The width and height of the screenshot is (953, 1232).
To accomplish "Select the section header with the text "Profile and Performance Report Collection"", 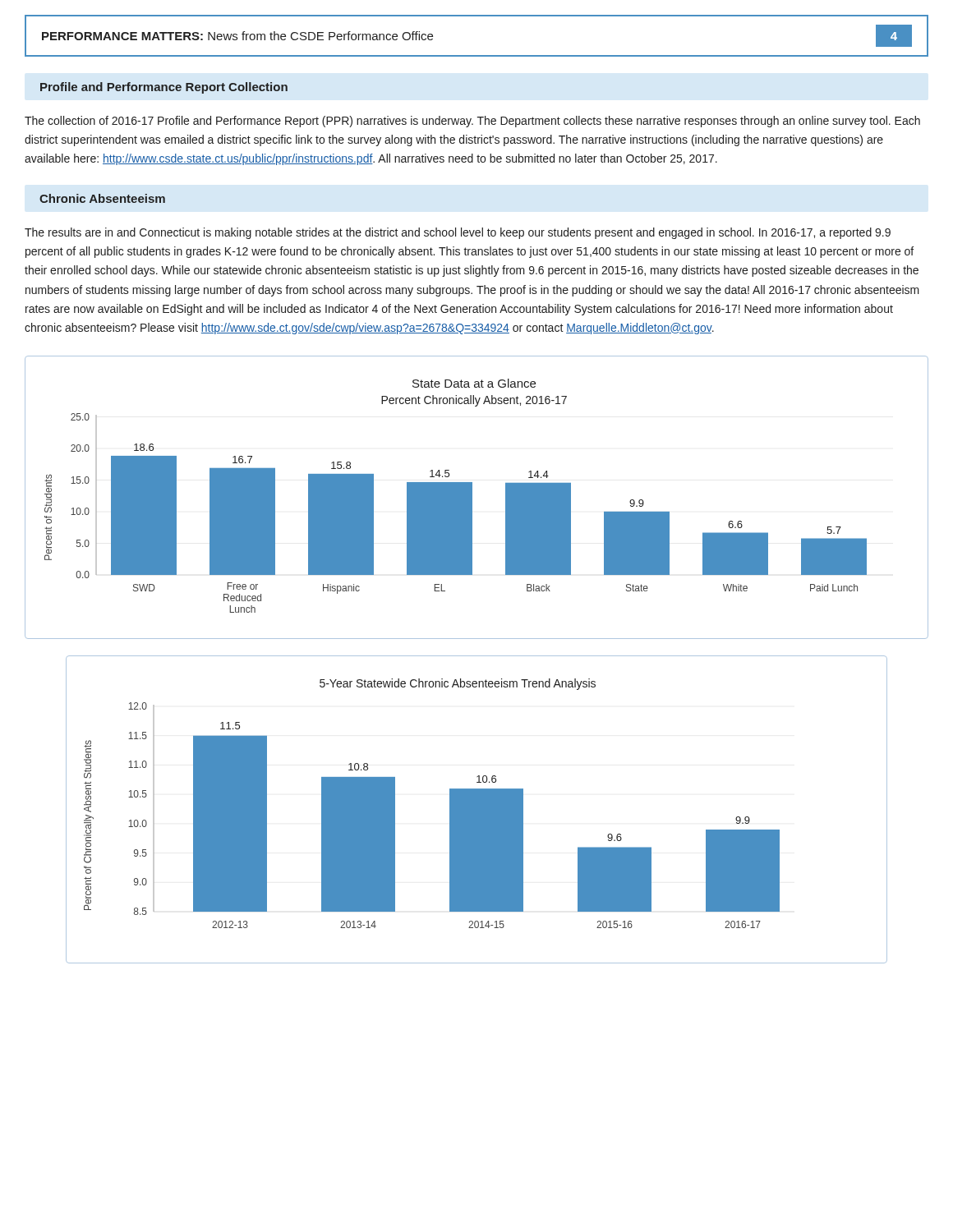I will tap(164, 87).
